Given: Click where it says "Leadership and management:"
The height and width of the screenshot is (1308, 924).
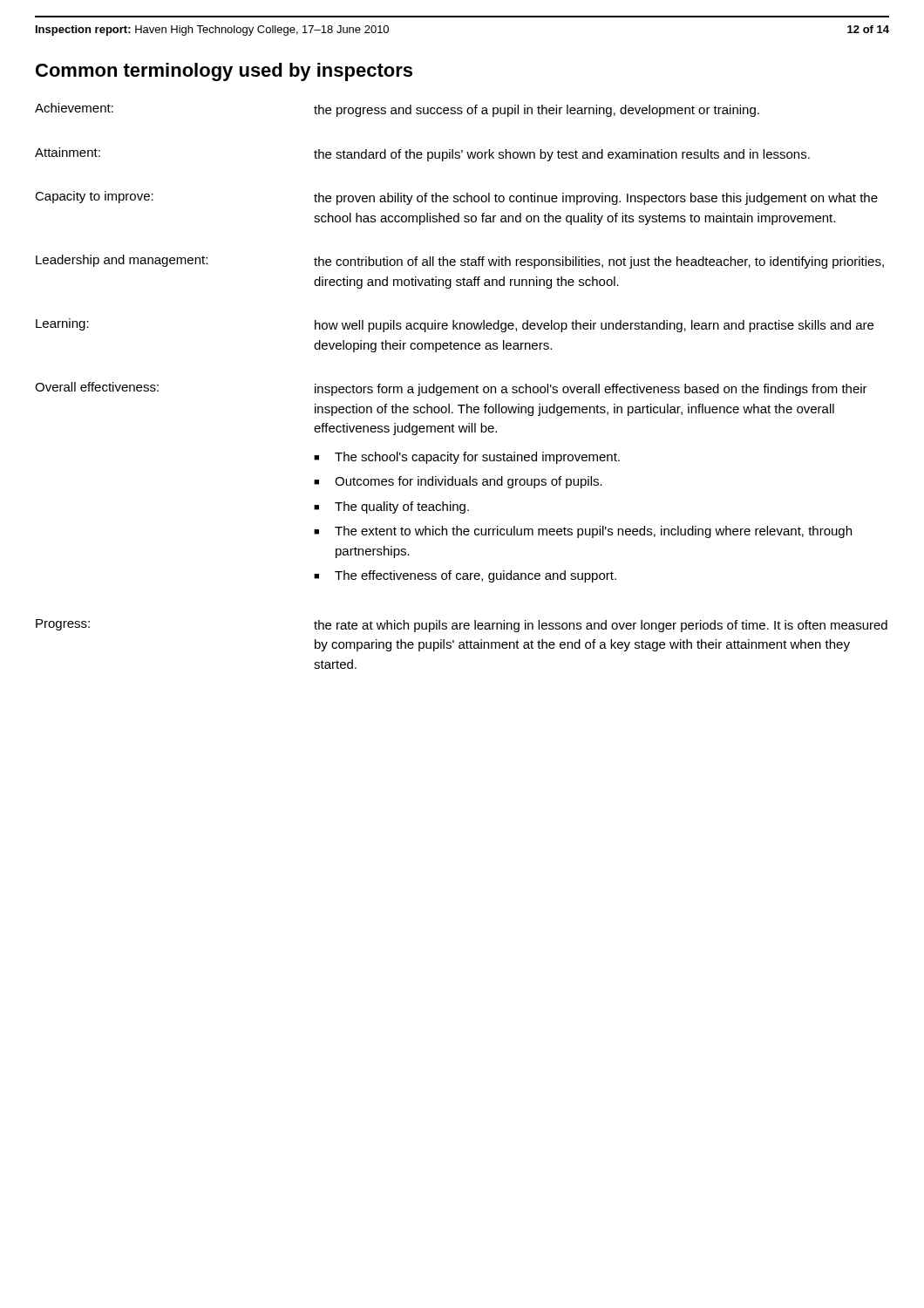Looking at the screenshot, I should click(x=122, y=259).
